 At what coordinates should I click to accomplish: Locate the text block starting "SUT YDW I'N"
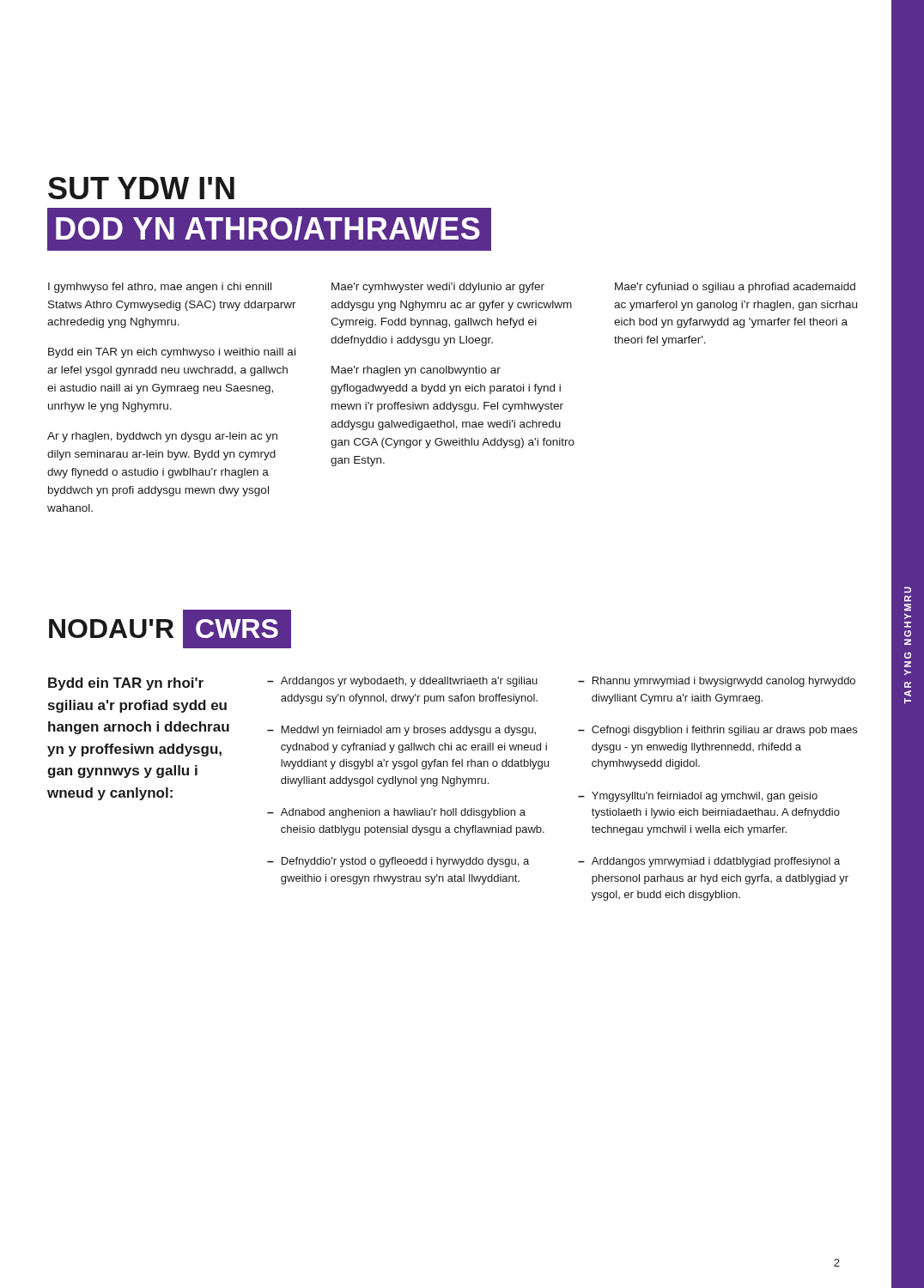click(x=455, y=211)
